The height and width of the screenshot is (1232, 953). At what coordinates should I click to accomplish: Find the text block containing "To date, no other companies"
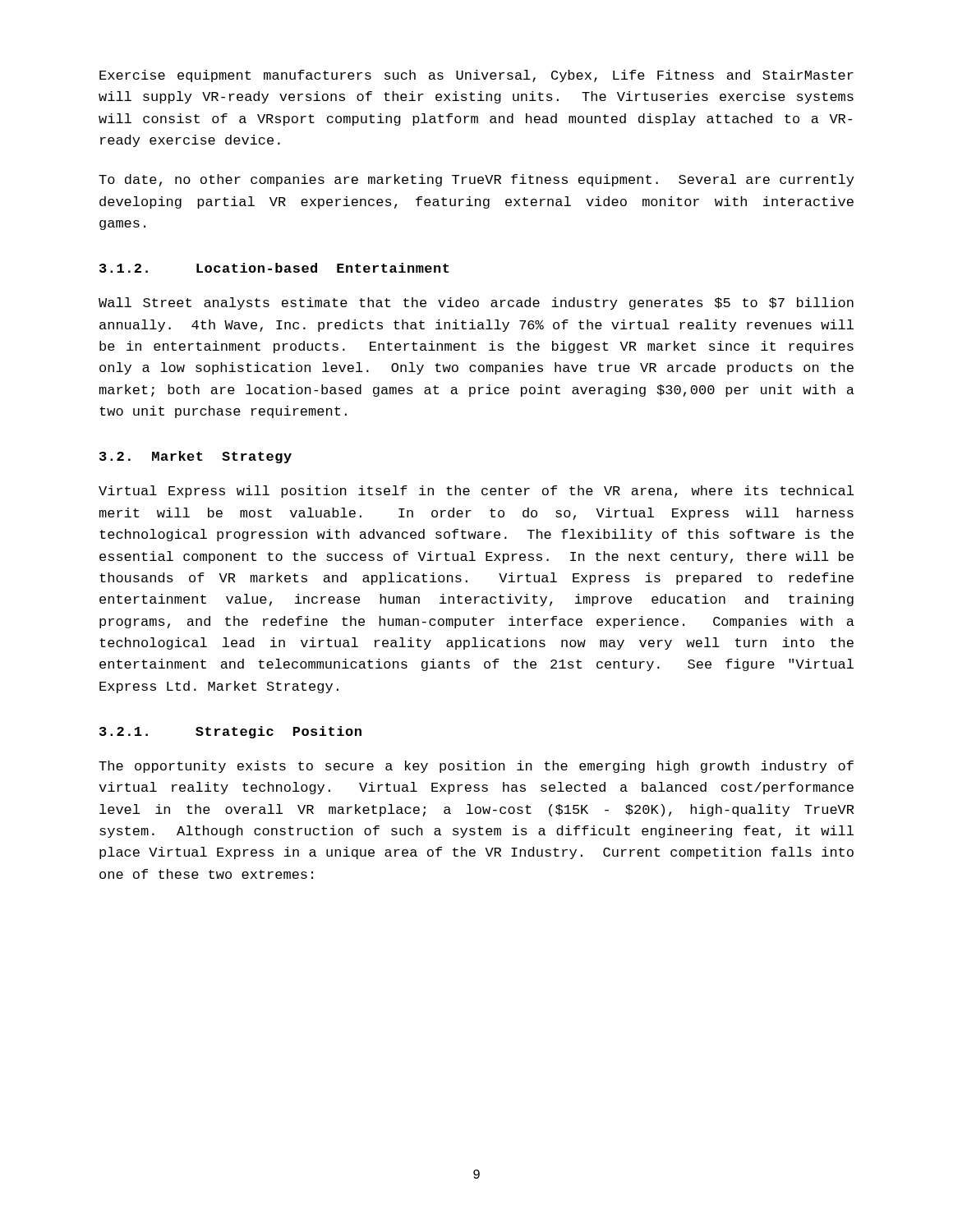[476, 202]
